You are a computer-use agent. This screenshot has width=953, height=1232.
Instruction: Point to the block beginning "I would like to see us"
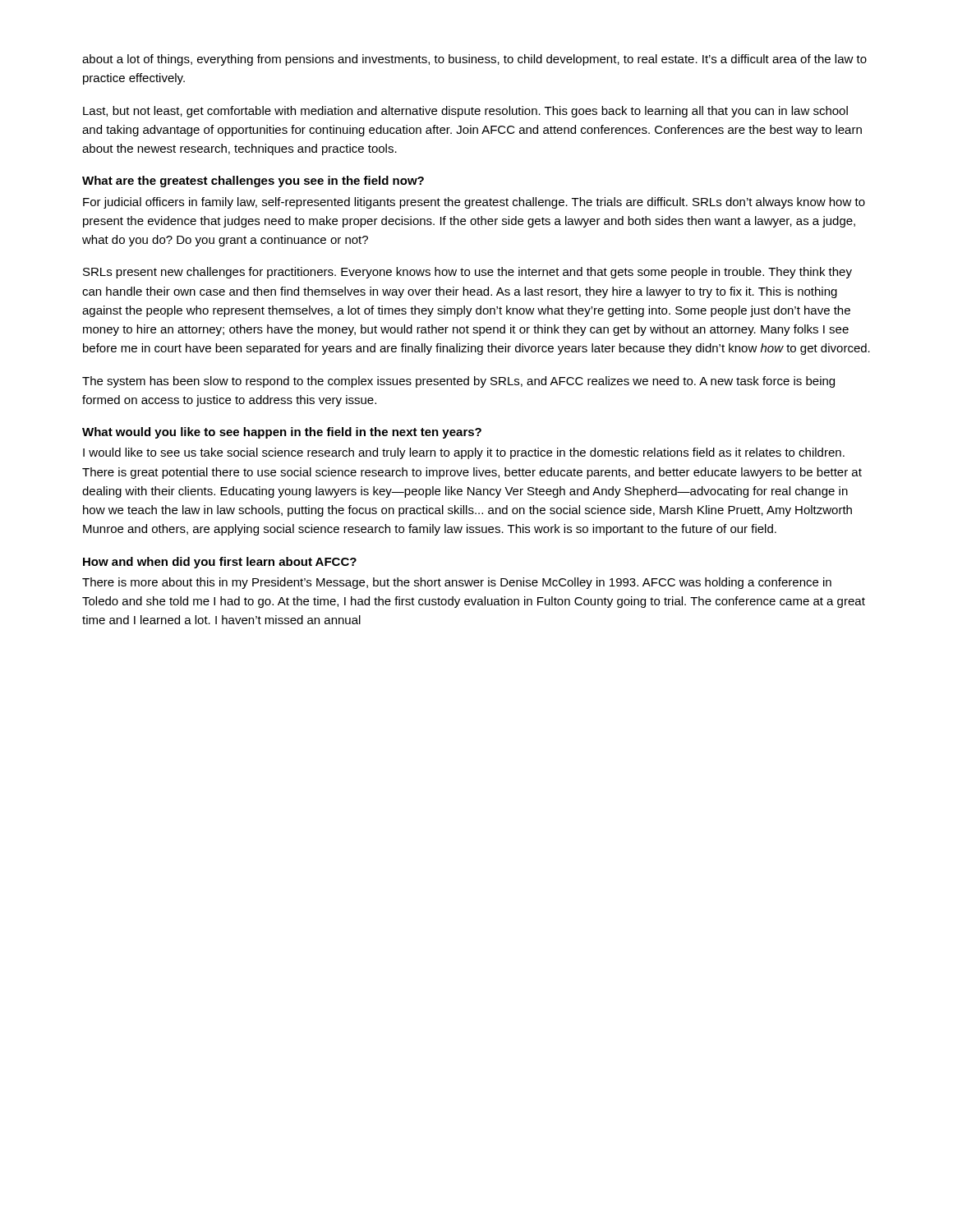[x=472, y=491]
